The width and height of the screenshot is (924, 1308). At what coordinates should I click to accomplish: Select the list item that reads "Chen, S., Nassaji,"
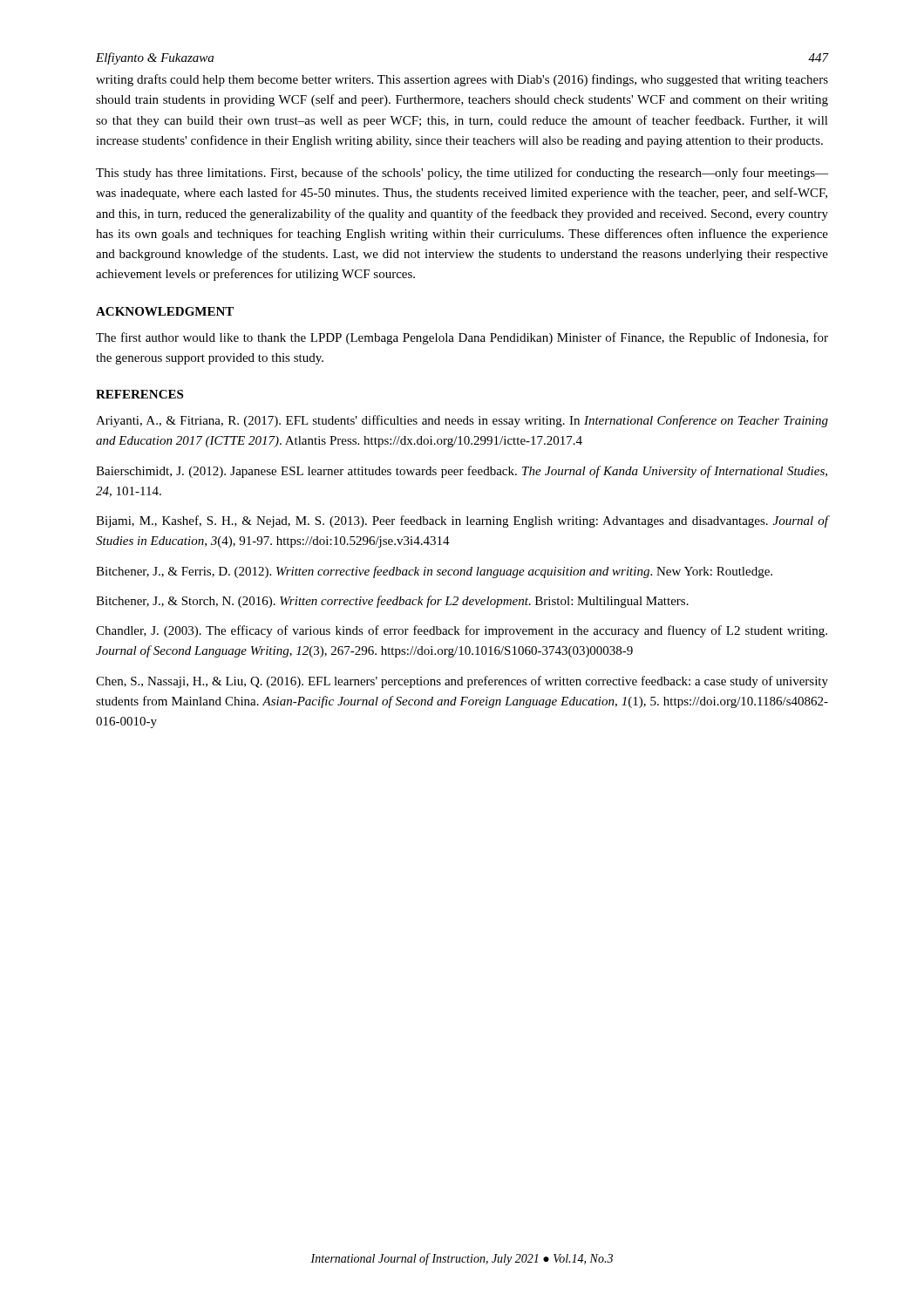point(462,701)
